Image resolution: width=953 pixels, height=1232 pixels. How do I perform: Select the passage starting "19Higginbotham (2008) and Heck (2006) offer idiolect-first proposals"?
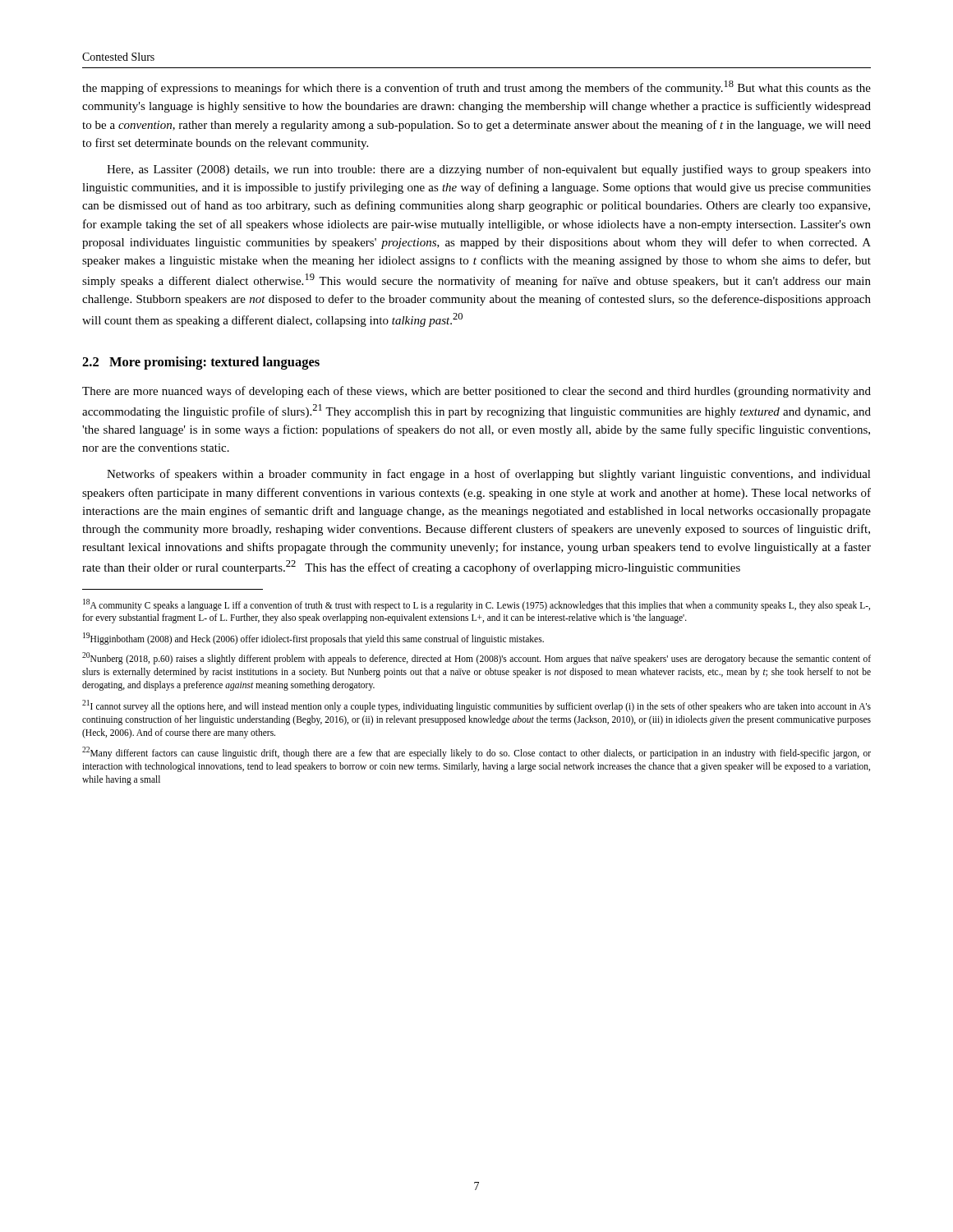click(313, 637)
